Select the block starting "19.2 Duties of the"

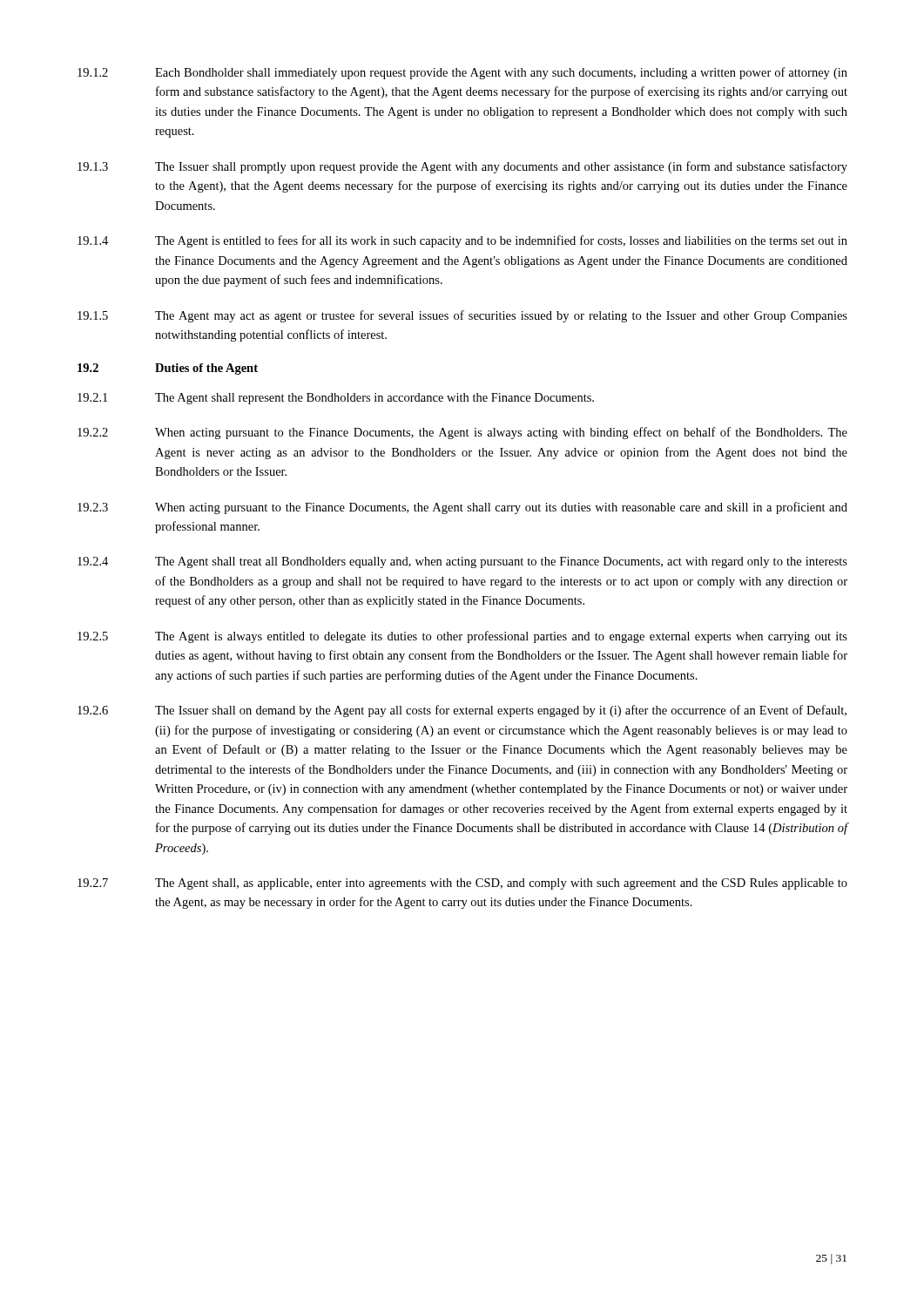[x=167, y=368]
